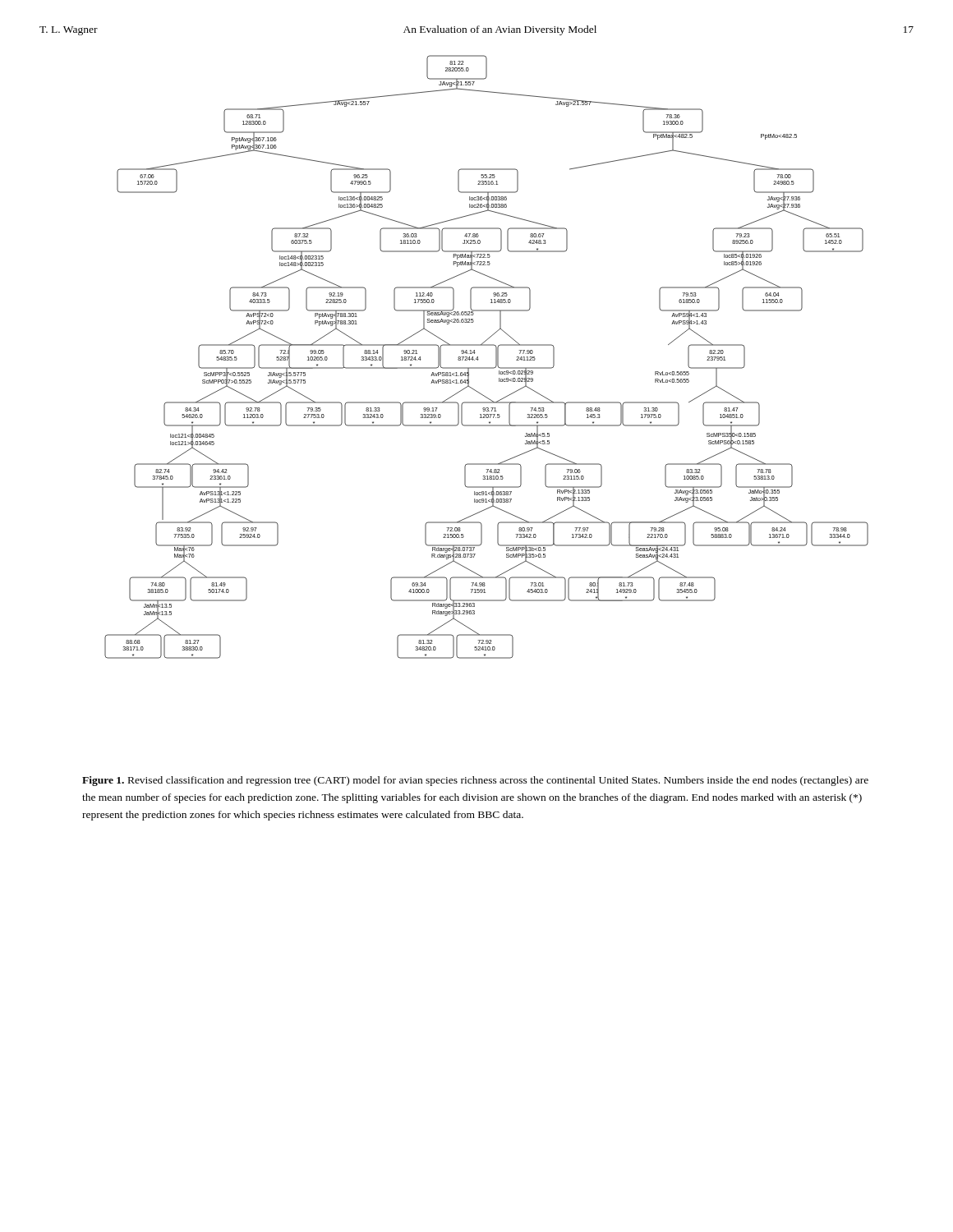Point to the passage starting "Figure 1. Revised classification and"
Screen dimensions: 1232x953
(x=475, y=797)
